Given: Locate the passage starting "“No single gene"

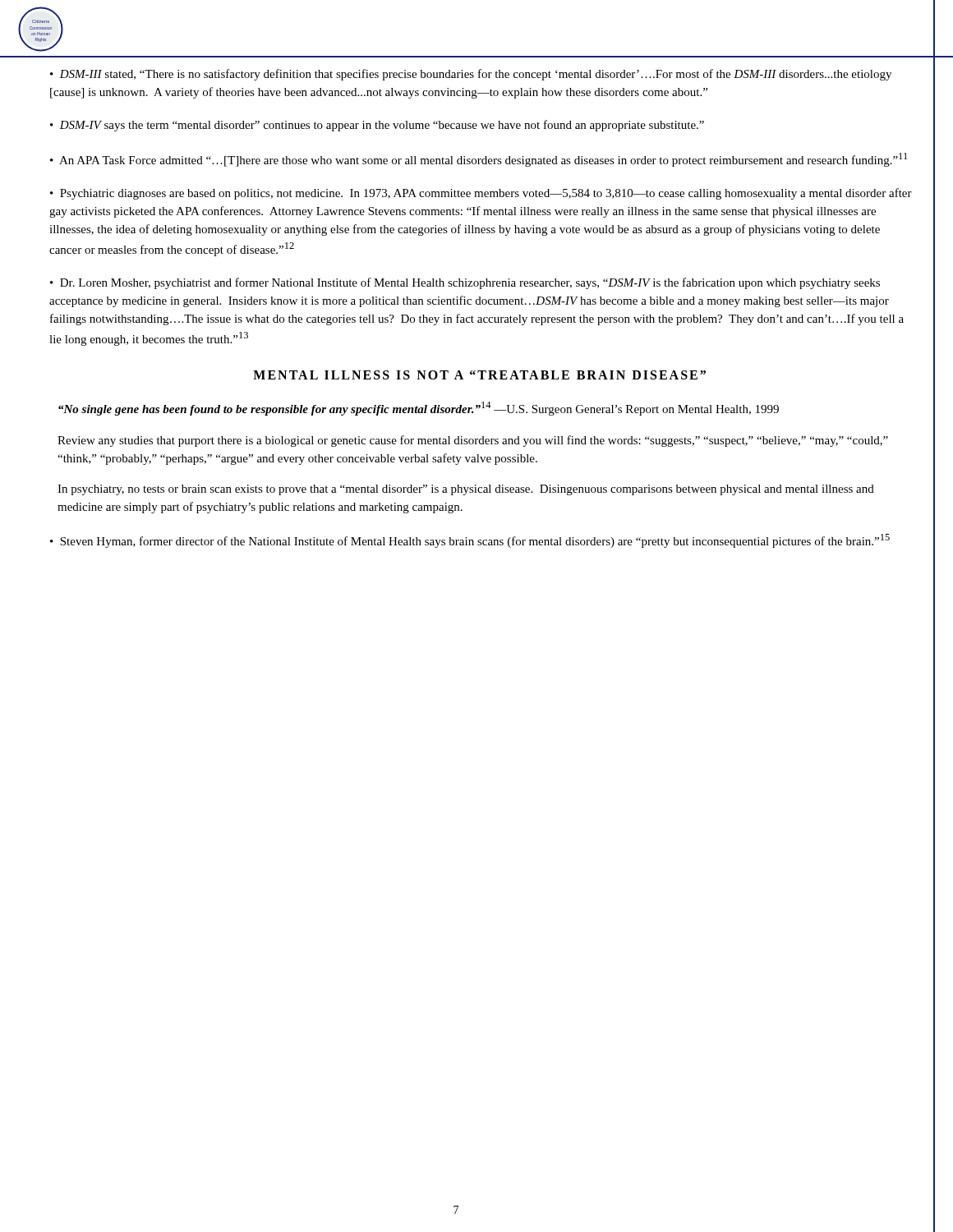Looking at the screenshot, I should 418,408.
